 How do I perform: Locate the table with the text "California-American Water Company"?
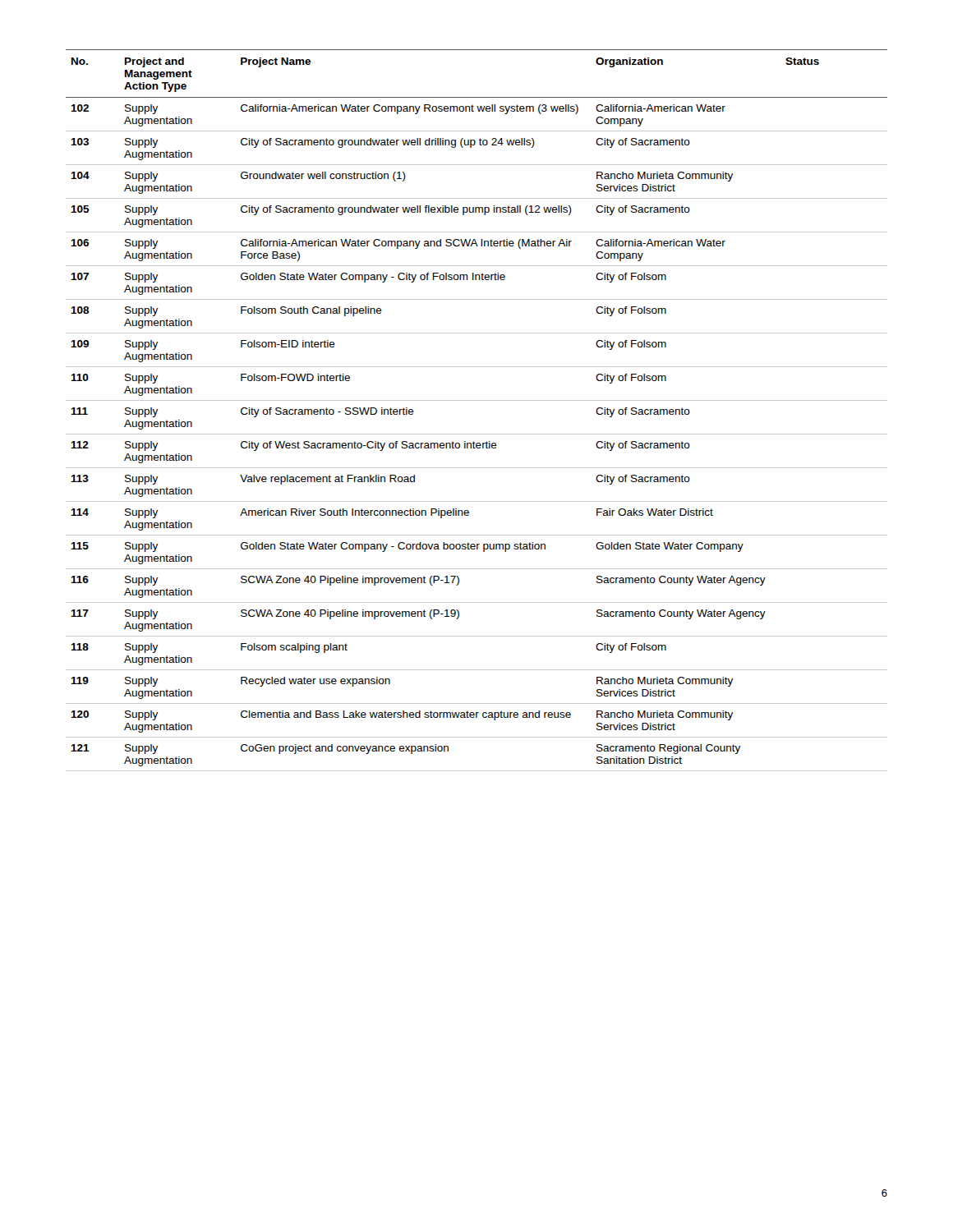pyautogui.click(x=476, y=410)
